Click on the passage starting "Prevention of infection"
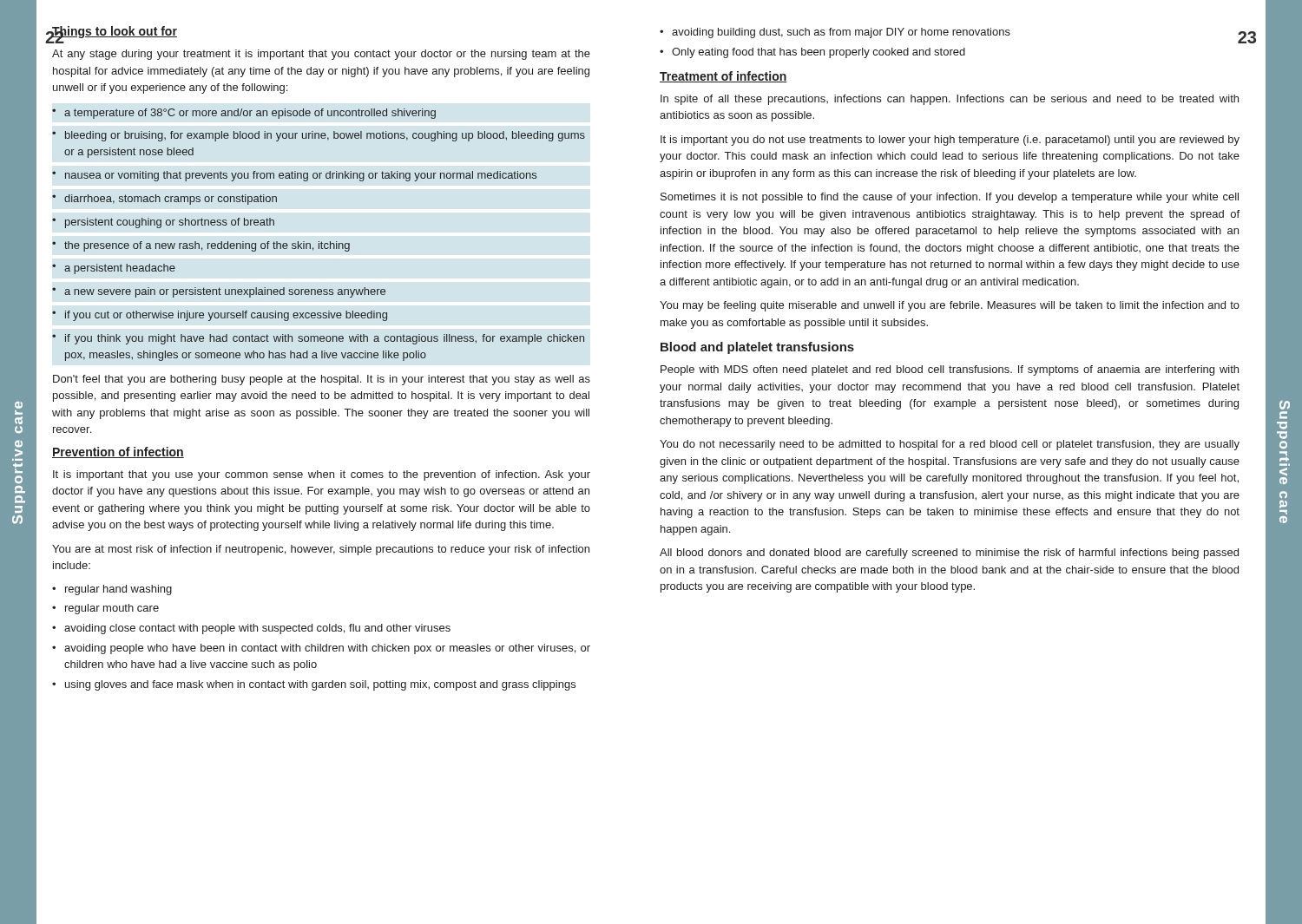This screenshot has height=924, width=1302. [118, 452]
